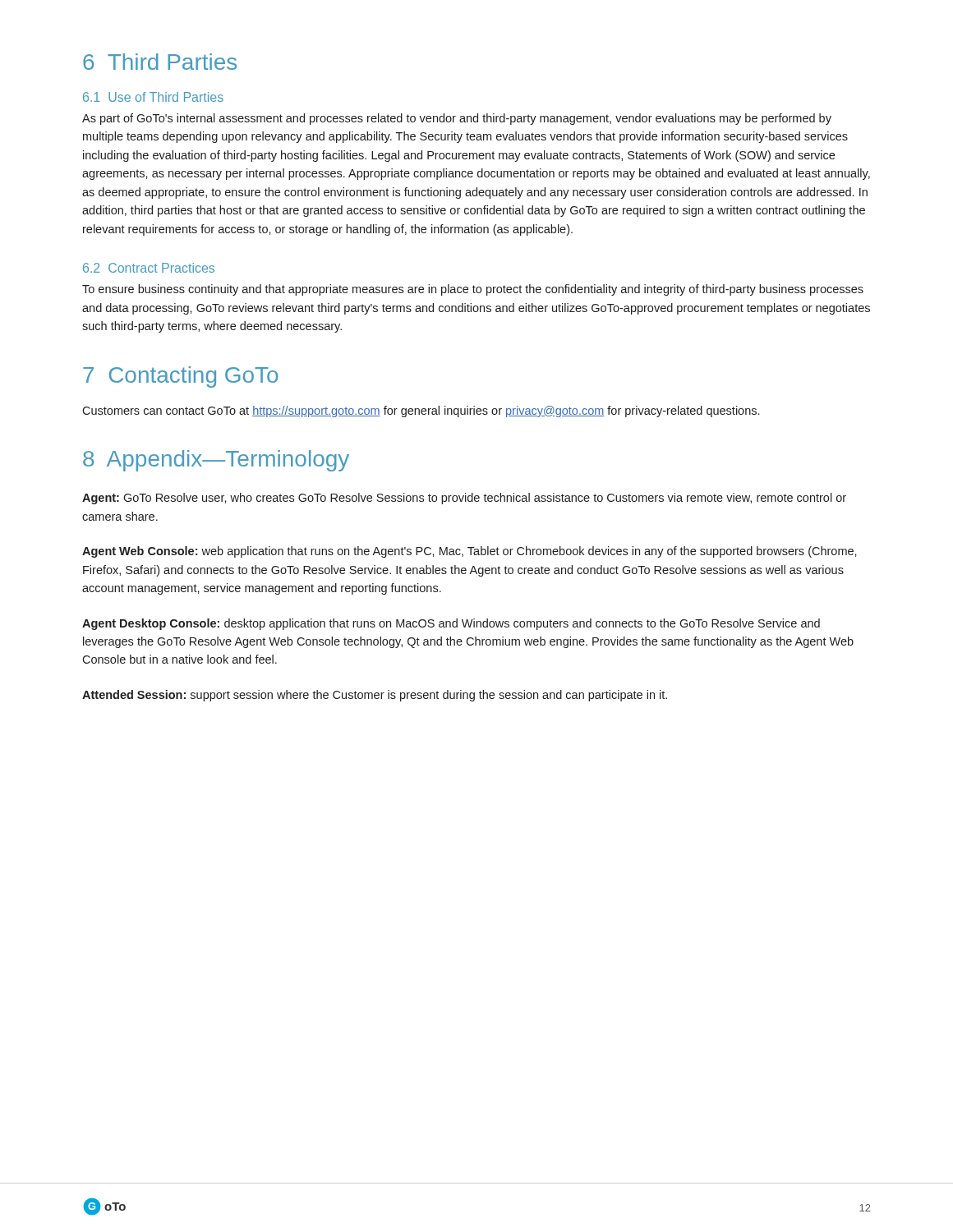
Task: Navigate to the region starting "6.1 Use of Third Parties"
Action: click(x=153, y=97)
